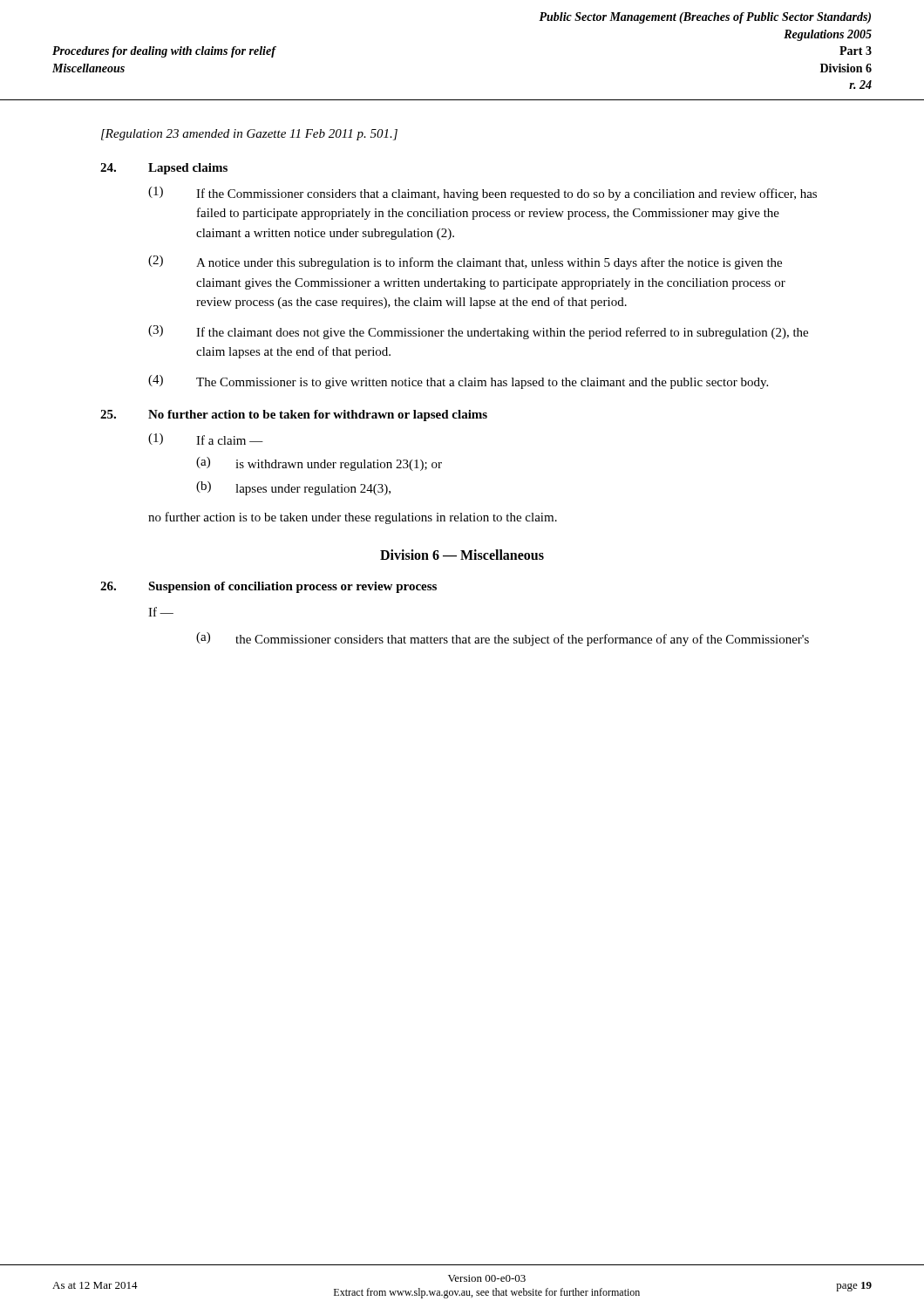This screenshot has height=1308, width=924.
Task: Locate the text "(a) is withdrawn under regulation 23(1); or"
Action: pyautogui.click(x=319, y=464)
